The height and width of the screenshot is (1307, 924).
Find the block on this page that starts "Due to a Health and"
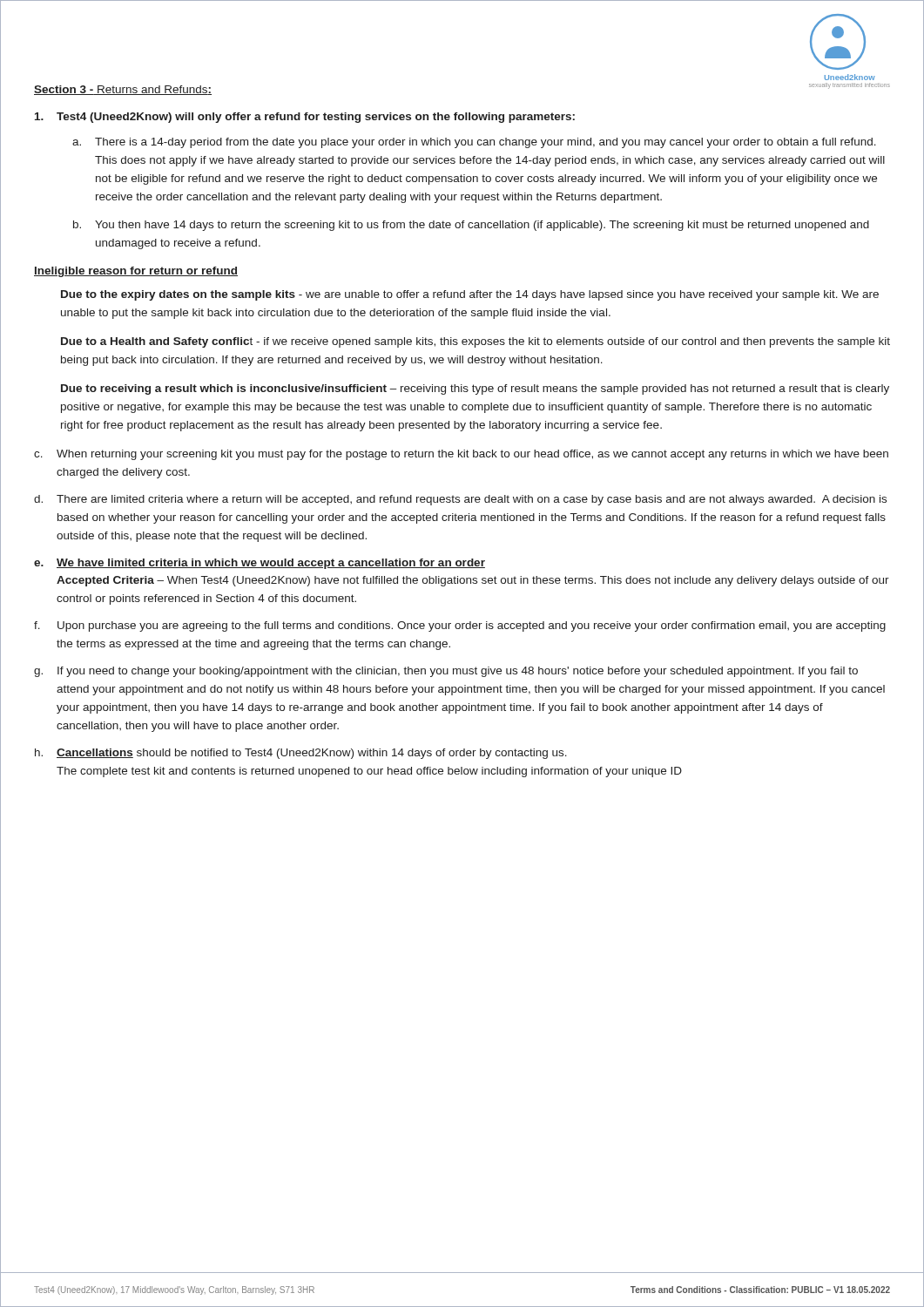coord(475,350)
